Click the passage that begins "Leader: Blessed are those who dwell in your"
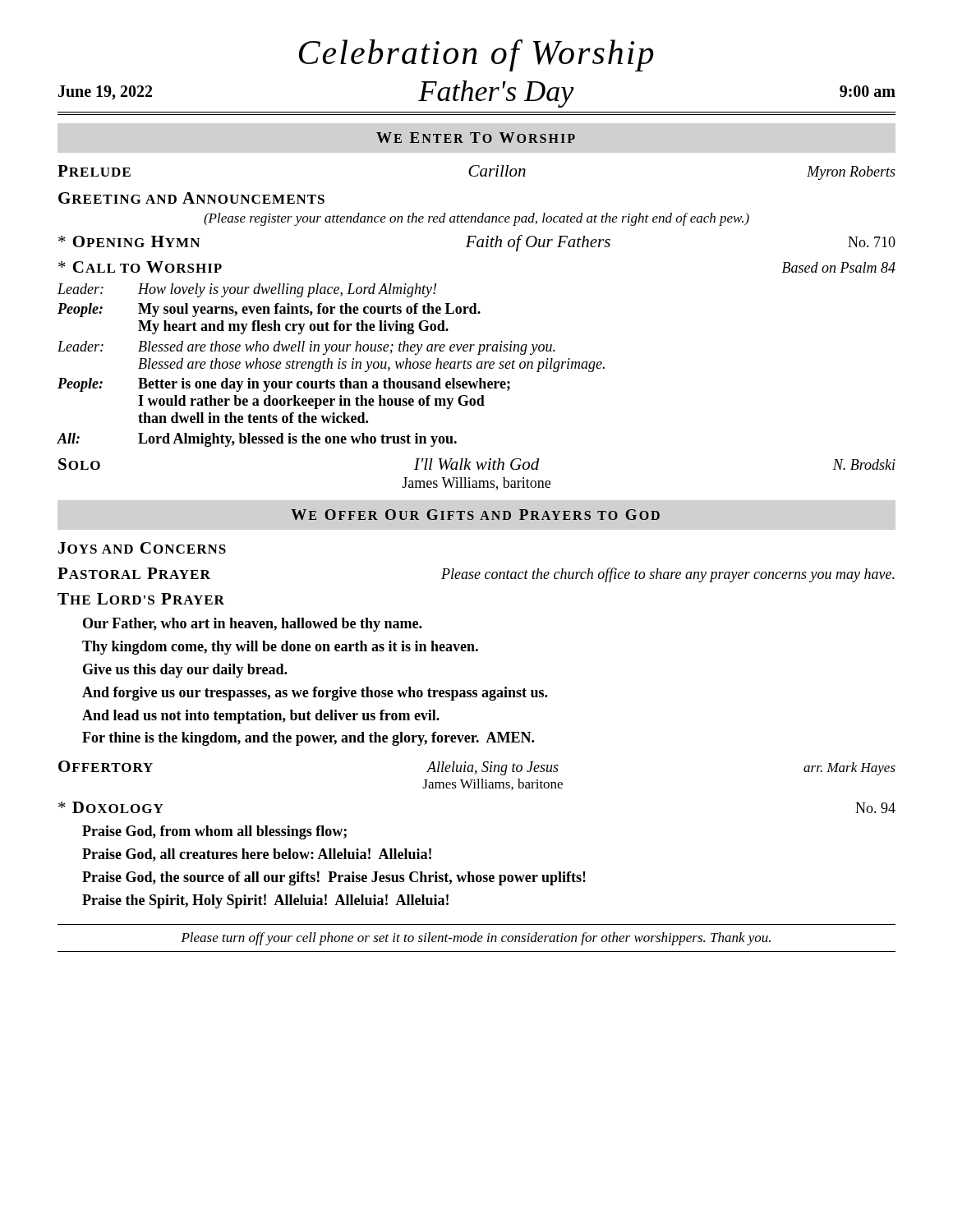This screenshot has width=953, height=1232. point(476,383)
